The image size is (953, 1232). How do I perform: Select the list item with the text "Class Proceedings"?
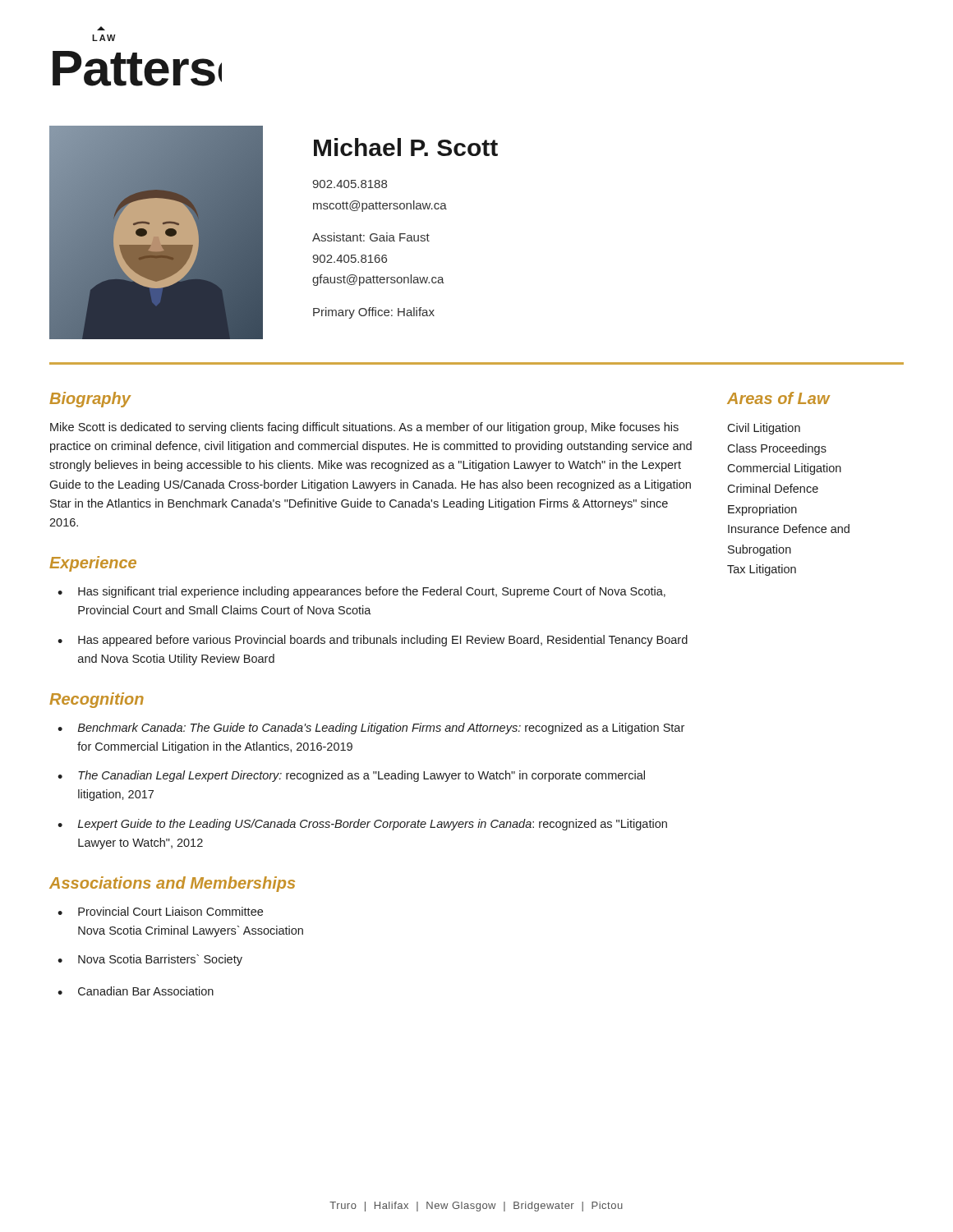pos(777,448)
